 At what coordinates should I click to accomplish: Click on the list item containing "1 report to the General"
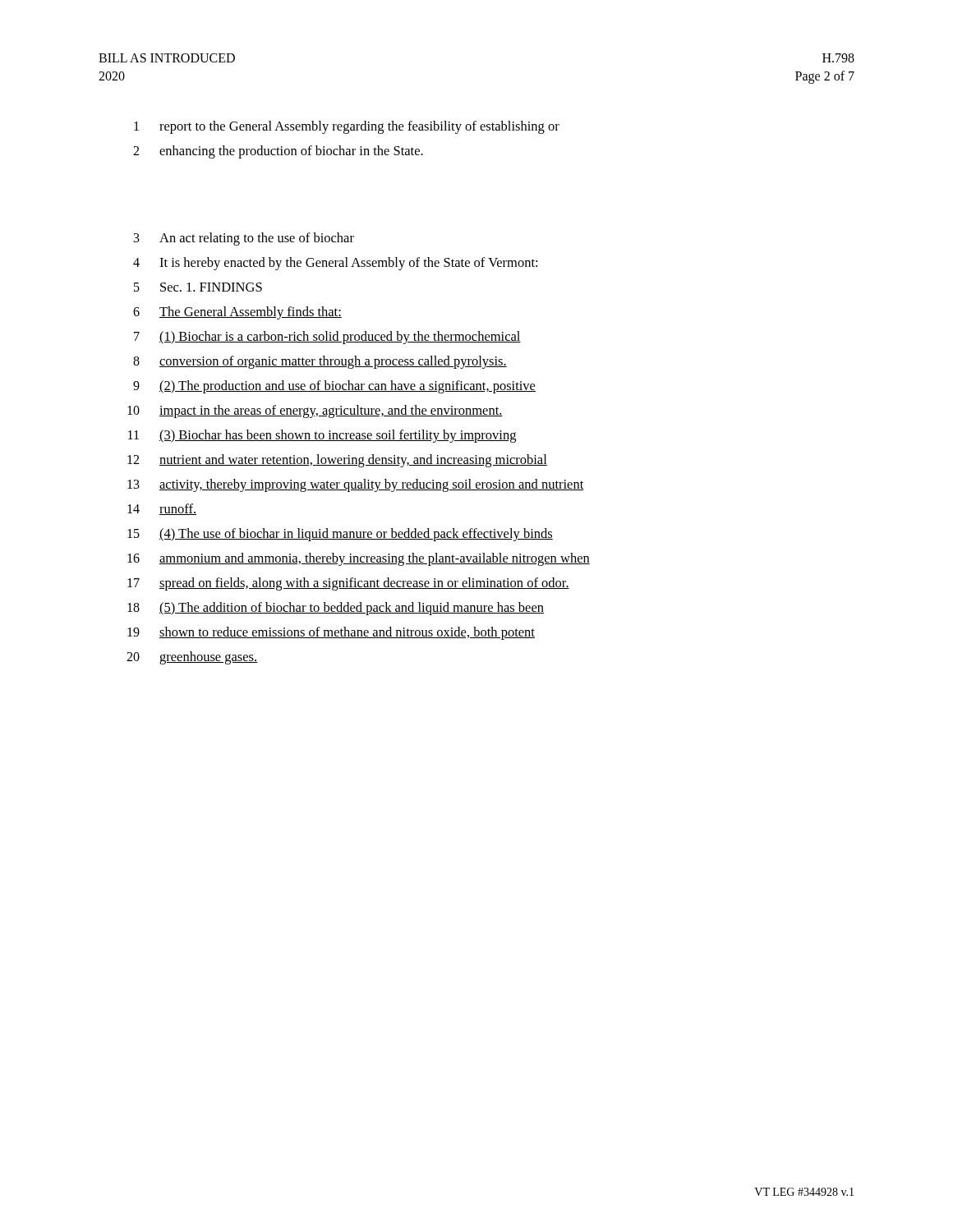click(476, 126)
